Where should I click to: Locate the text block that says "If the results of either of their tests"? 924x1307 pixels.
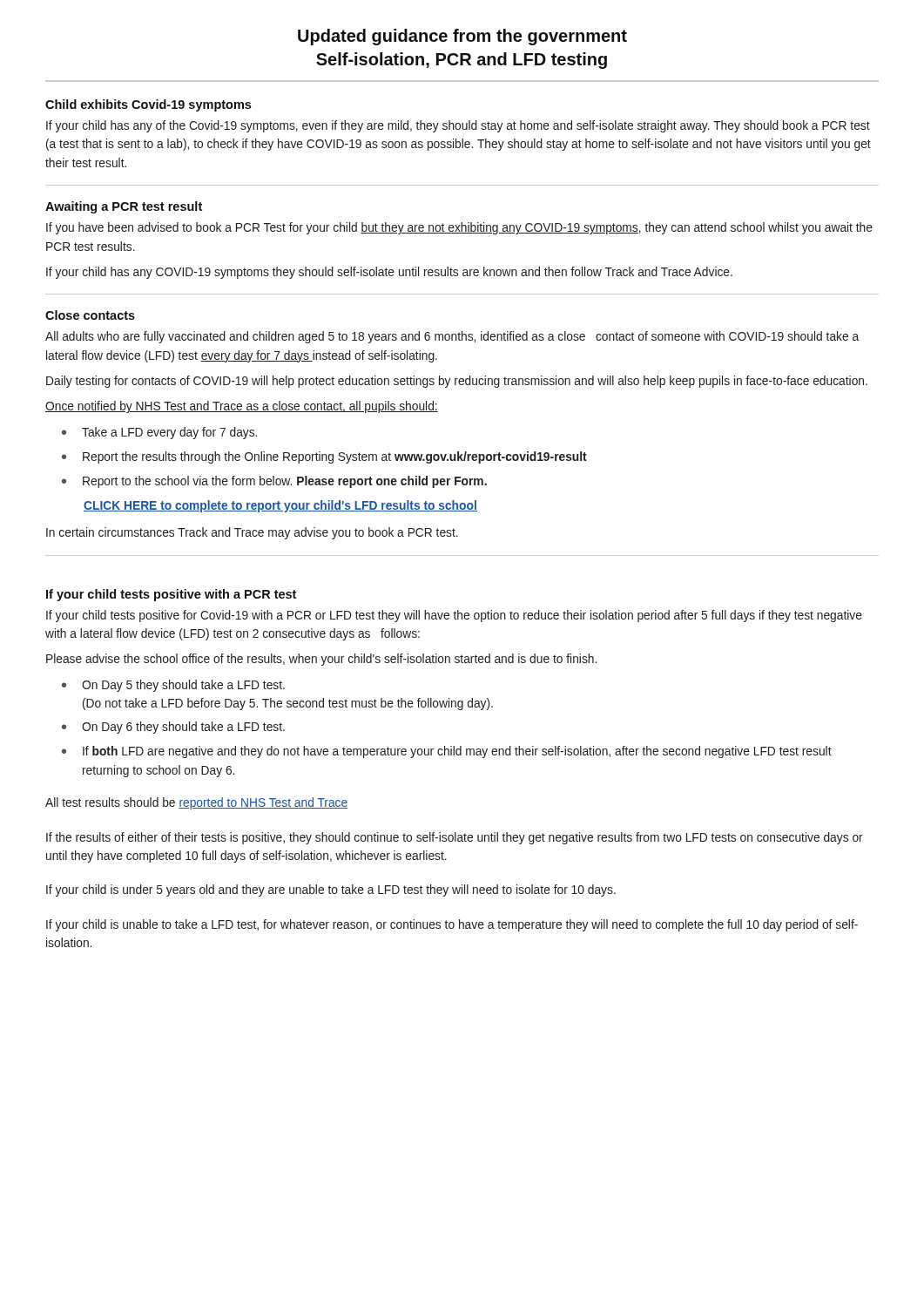click(454, 847)
